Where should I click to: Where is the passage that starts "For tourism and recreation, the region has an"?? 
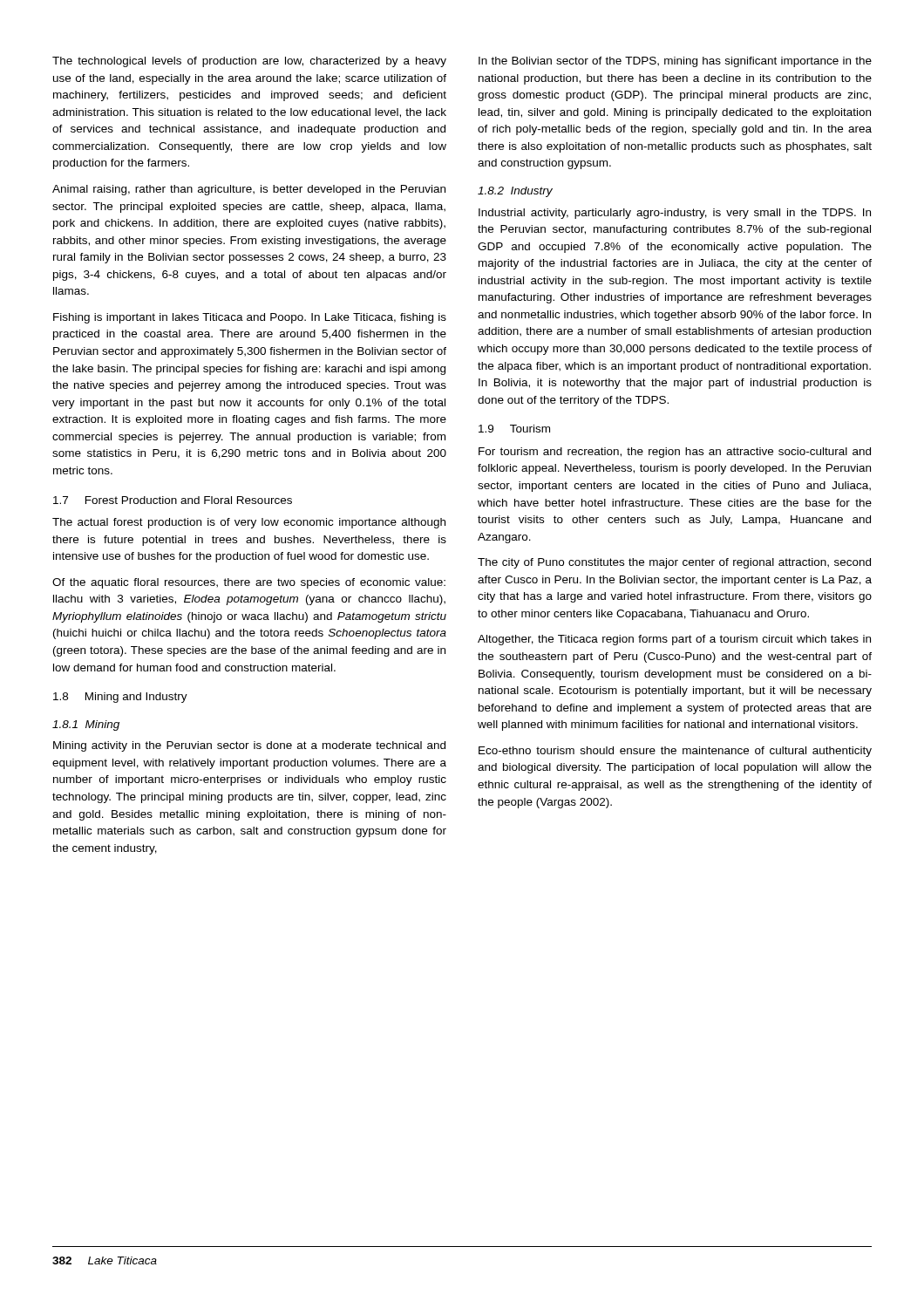(x=675, y=494)
